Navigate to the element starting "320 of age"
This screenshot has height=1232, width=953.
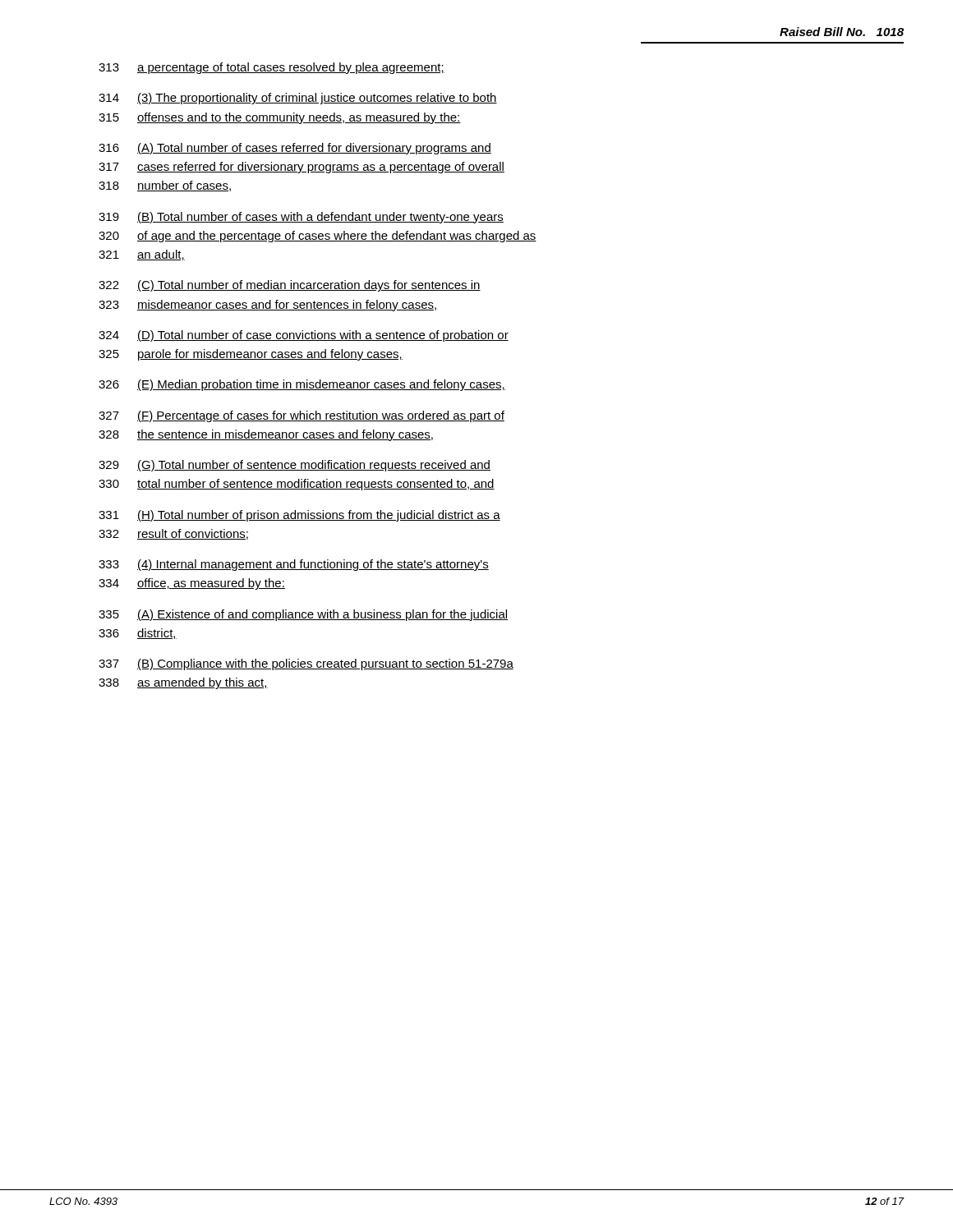tap(493, 235)
